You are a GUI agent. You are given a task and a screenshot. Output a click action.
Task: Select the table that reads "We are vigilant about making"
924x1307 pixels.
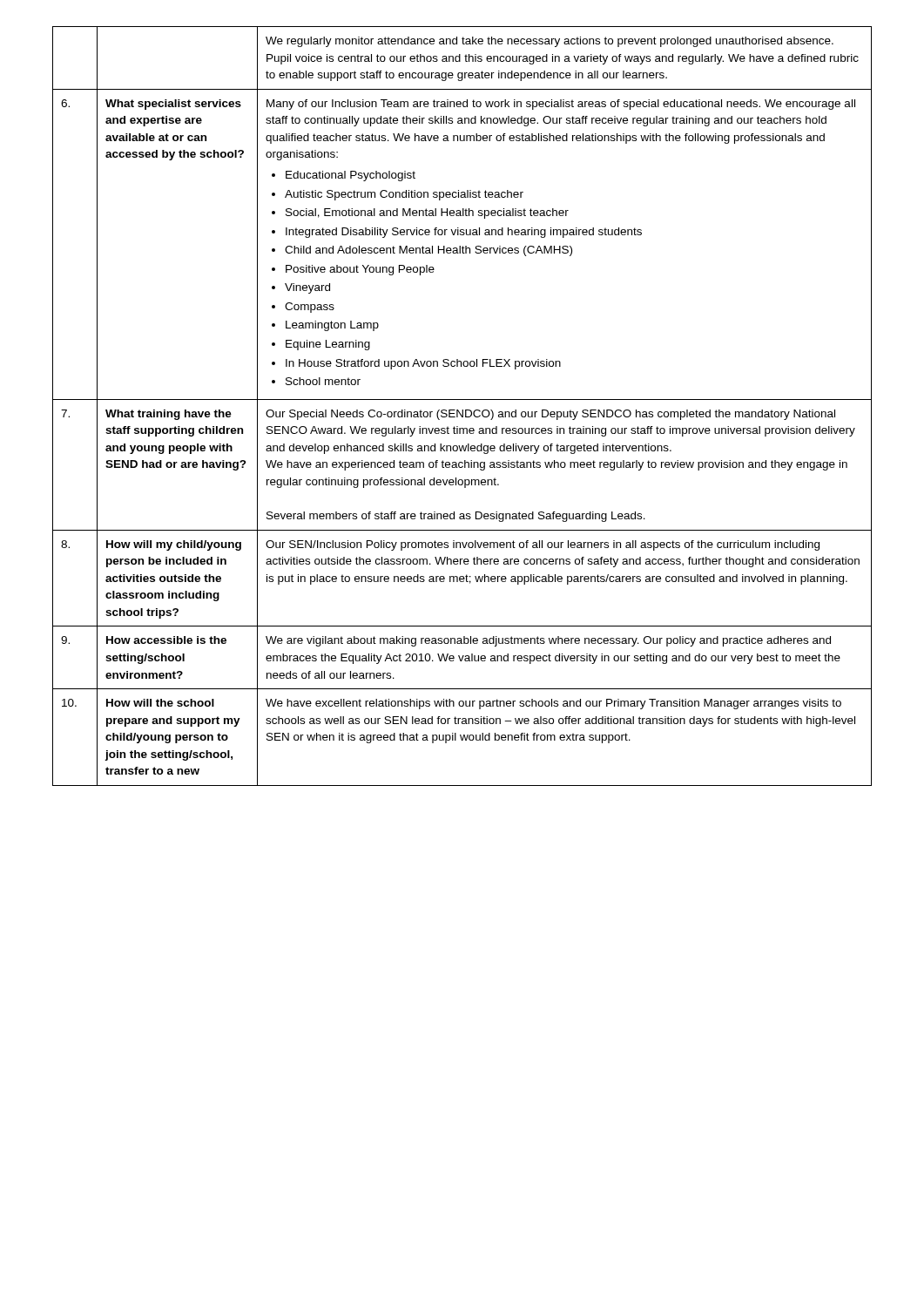462,406
